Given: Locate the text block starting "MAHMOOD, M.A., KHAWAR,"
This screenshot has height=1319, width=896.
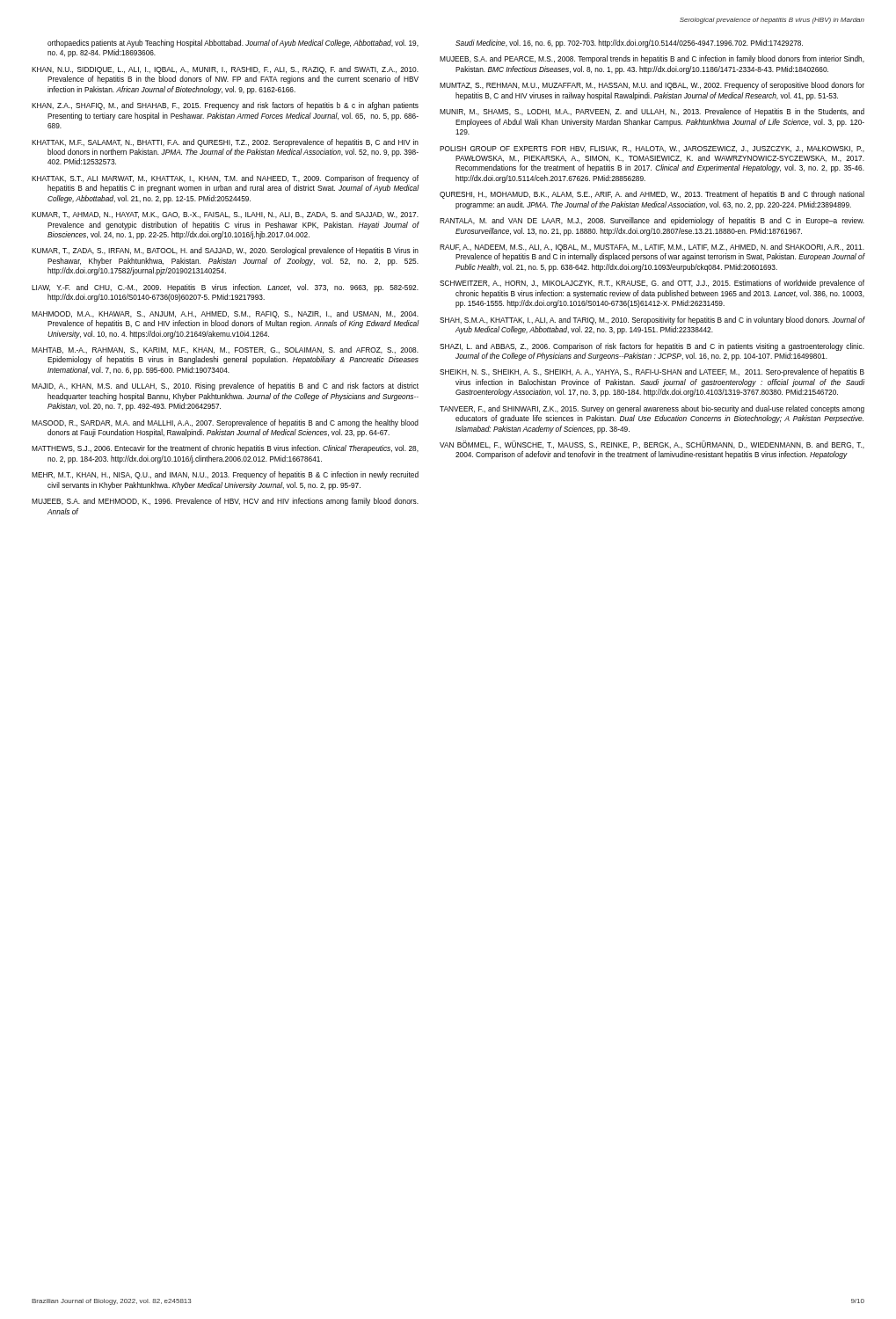Looking at the screenshot, I should pos(225,324).
